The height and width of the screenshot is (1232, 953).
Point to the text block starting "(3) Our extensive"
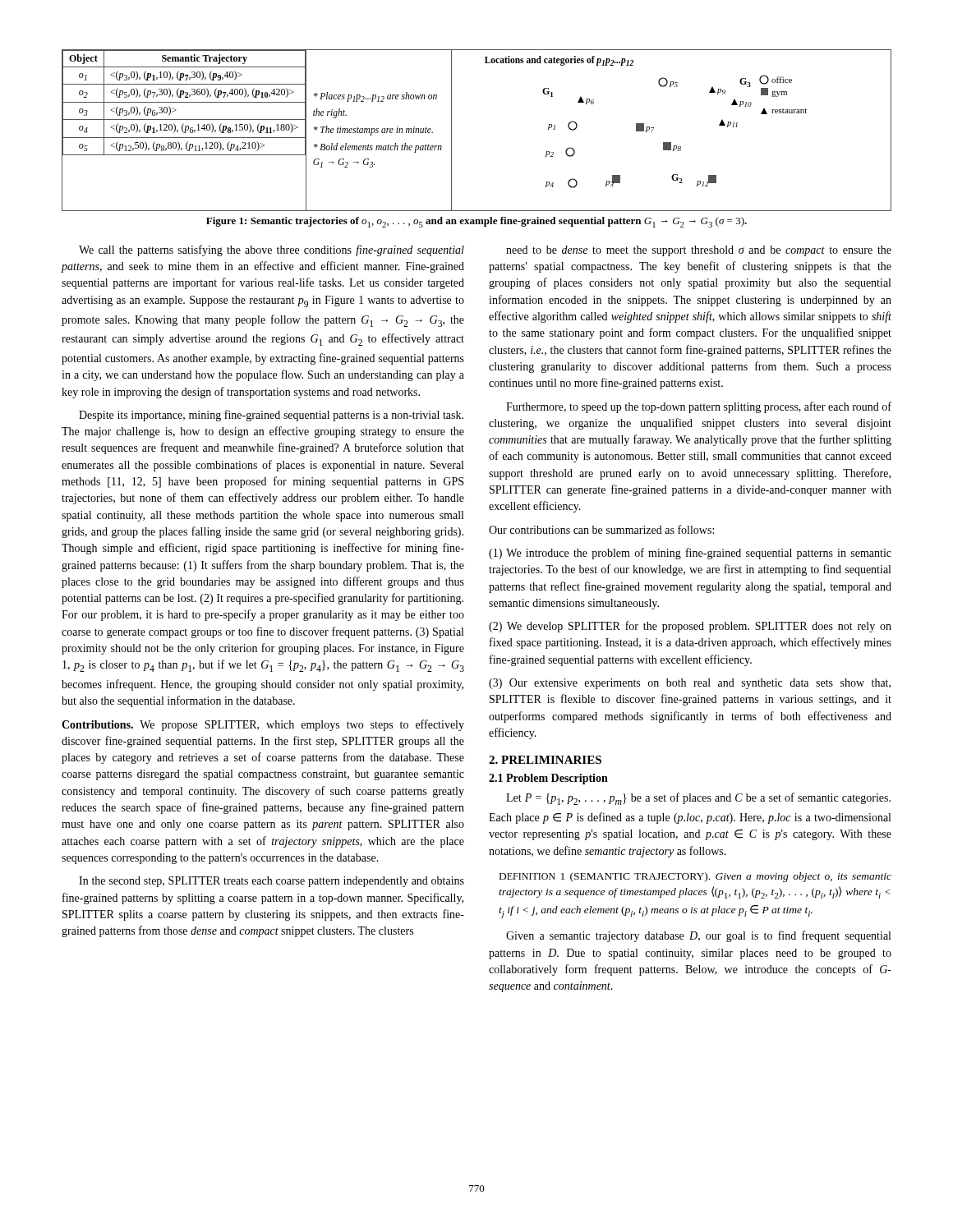coord(690,708)
